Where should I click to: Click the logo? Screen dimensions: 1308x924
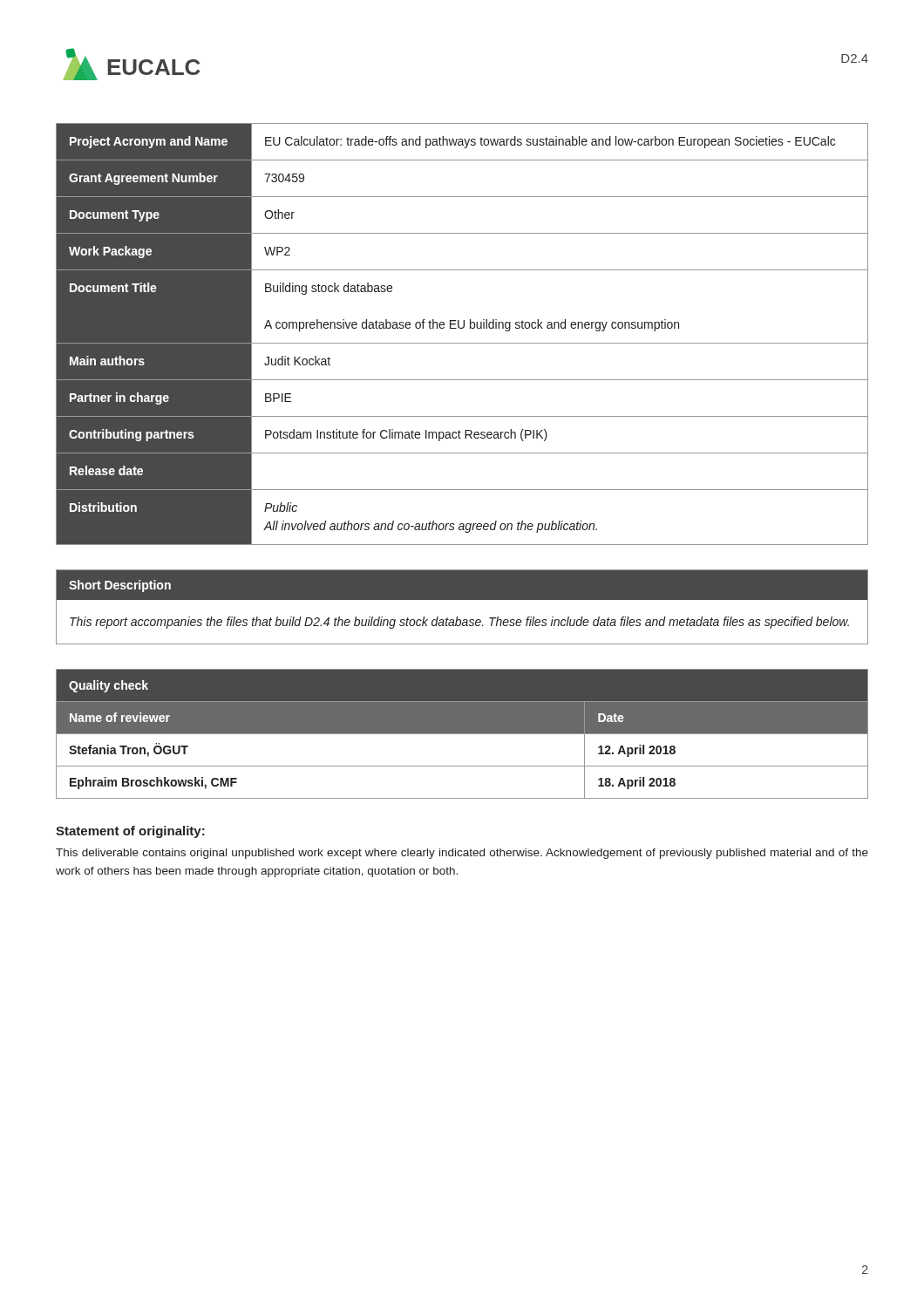[134, 68]
